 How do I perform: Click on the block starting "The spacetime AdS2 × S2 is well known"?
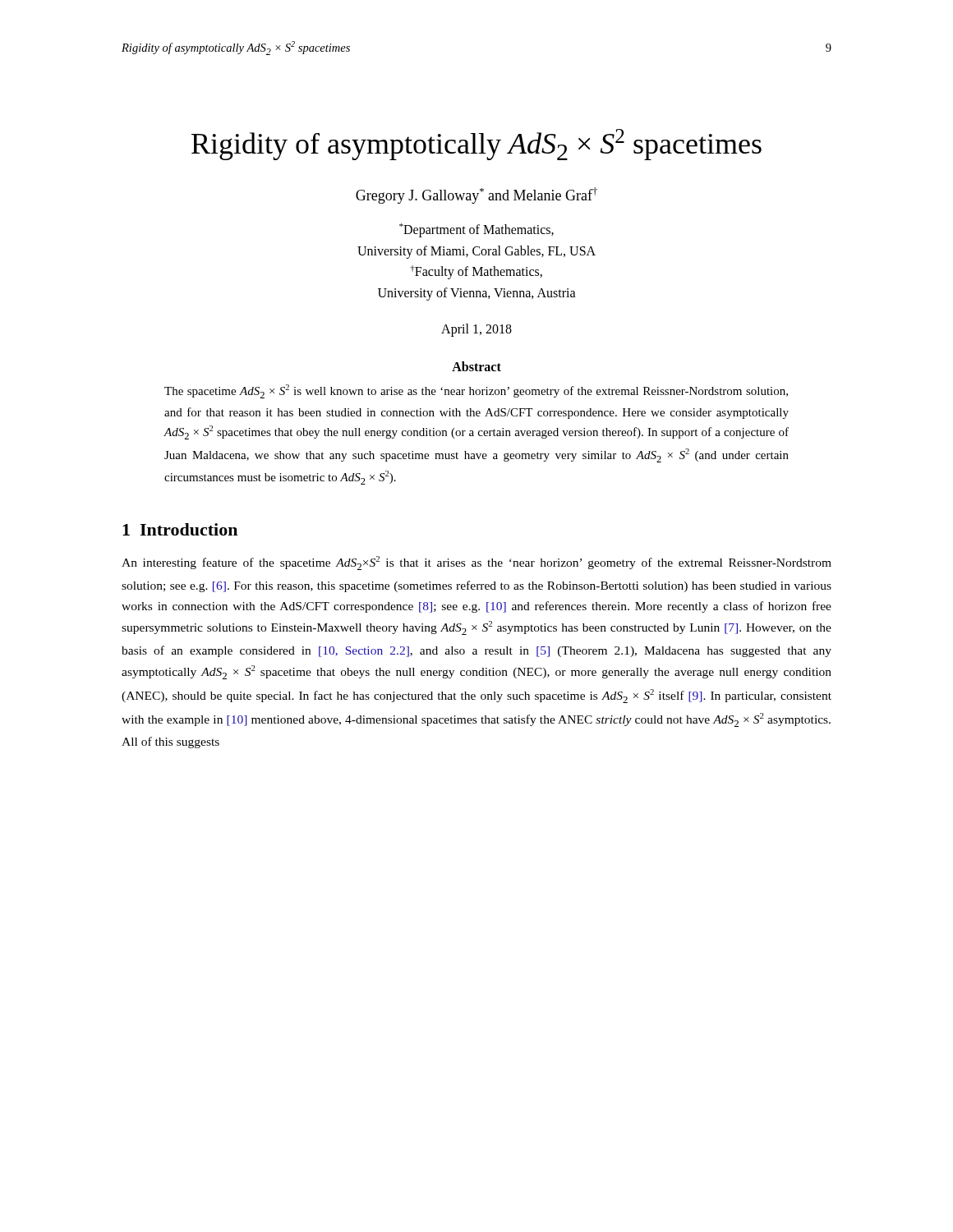(476, 435)
